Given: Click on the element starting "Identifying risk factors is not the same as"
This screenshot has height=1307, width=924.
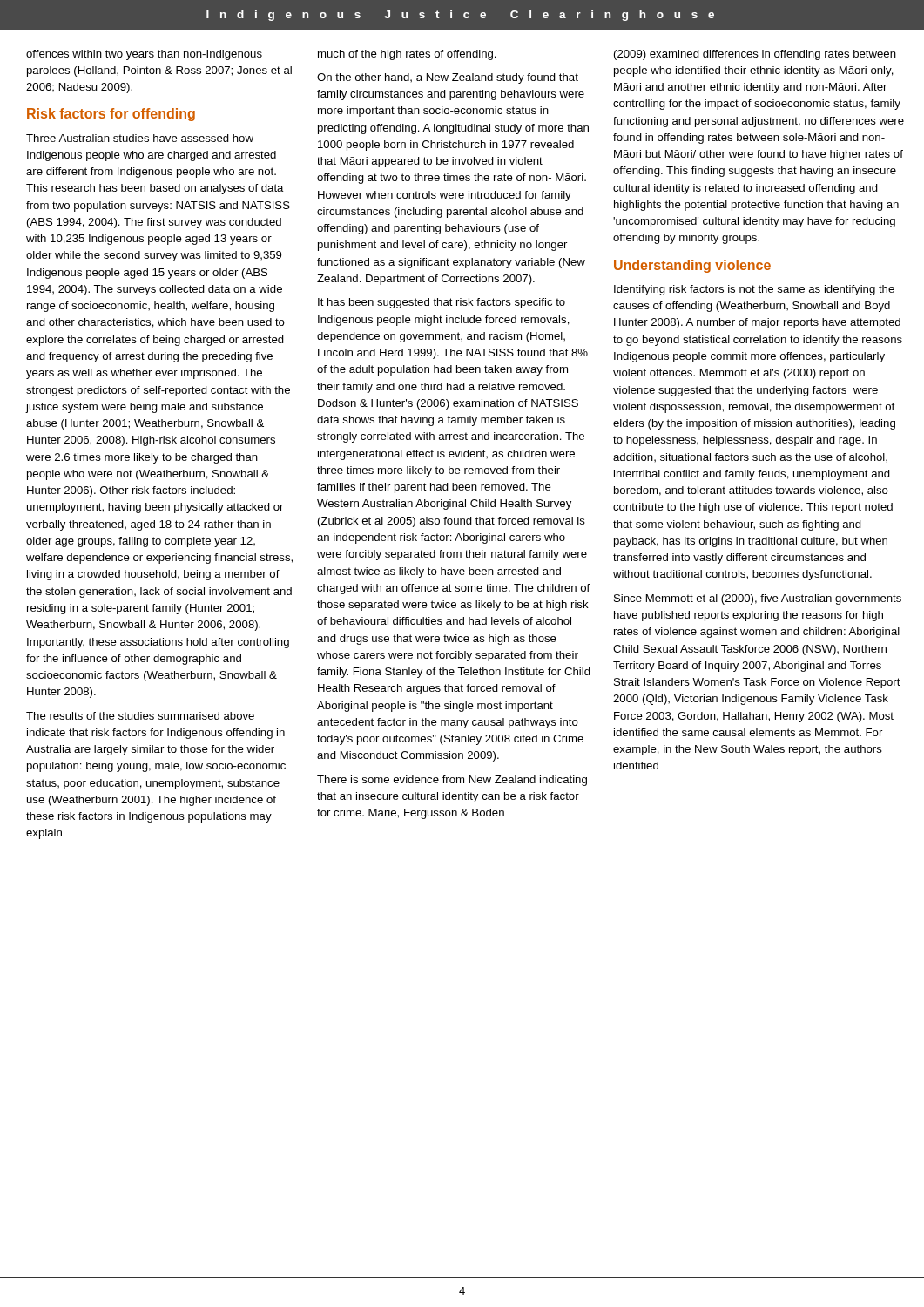Looking at the screenshot, I should pos(759,527).
